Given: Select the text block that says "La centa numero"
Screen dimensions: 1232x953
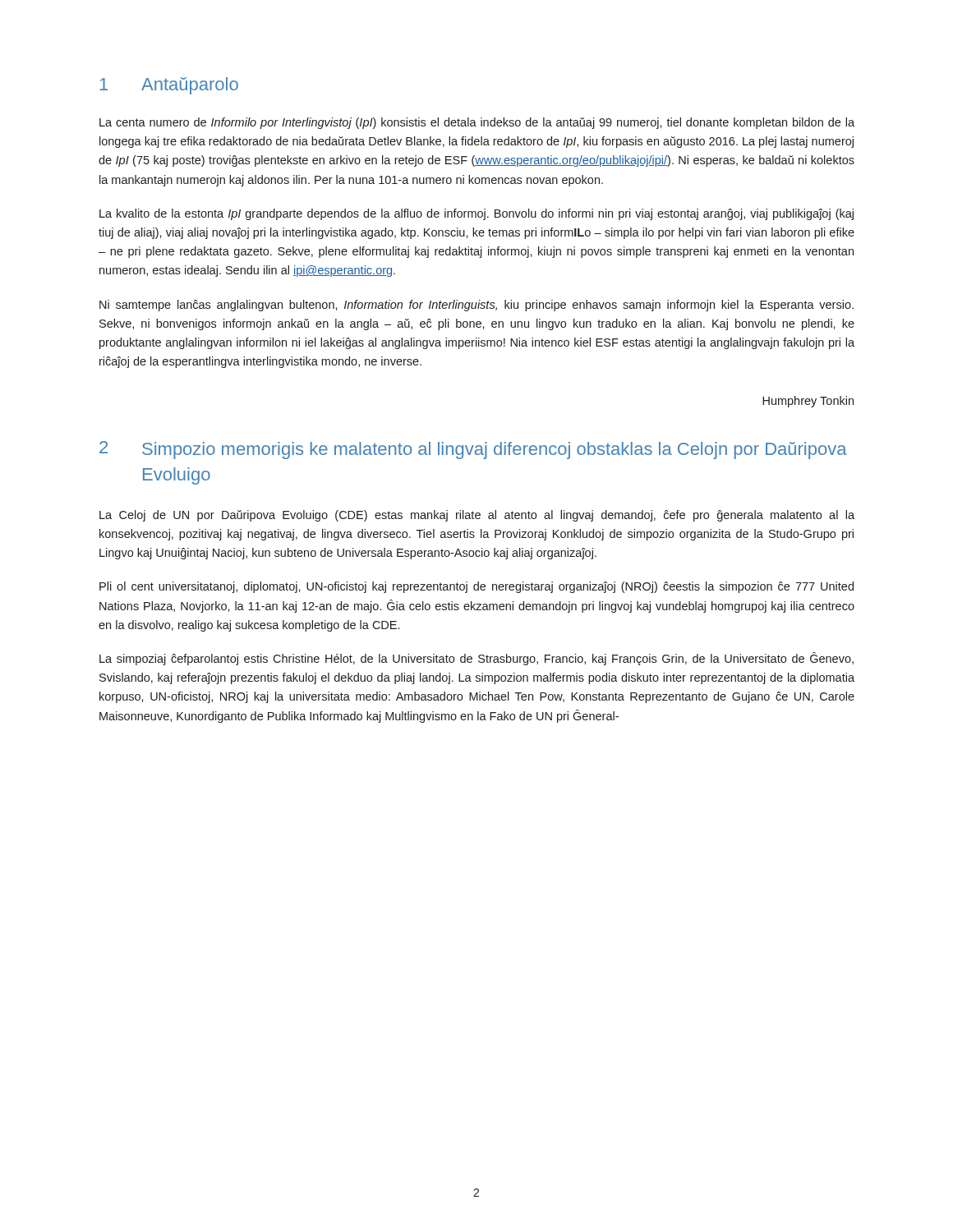Looking at the screenshot, I should (x=476, y=151).
